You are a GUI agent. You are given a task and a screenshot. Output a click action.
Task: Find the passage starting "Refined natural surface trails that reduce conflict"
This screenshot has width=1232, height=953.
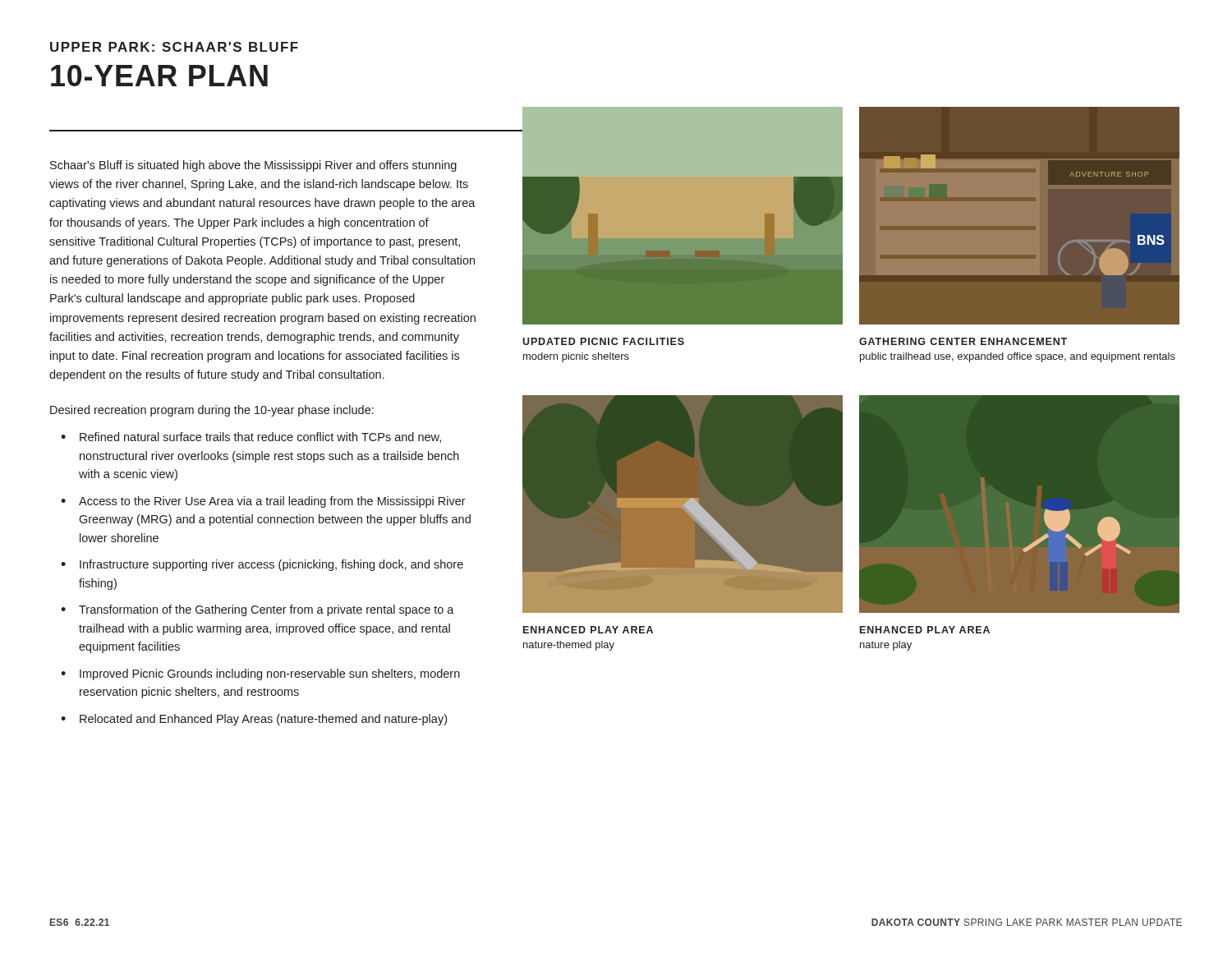coord(269,456)
